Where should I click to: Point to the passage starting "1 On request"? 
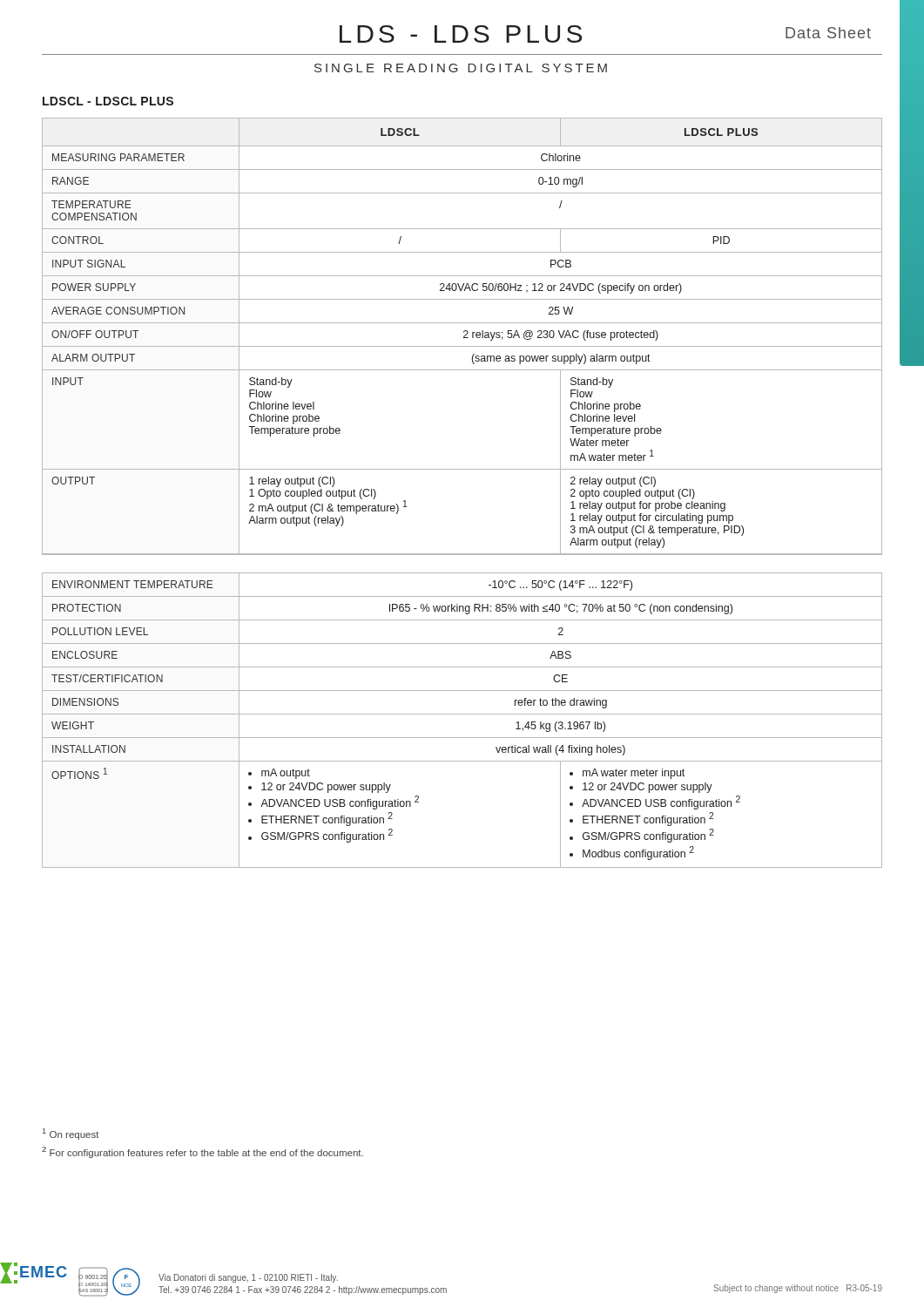coord(70,1133)
